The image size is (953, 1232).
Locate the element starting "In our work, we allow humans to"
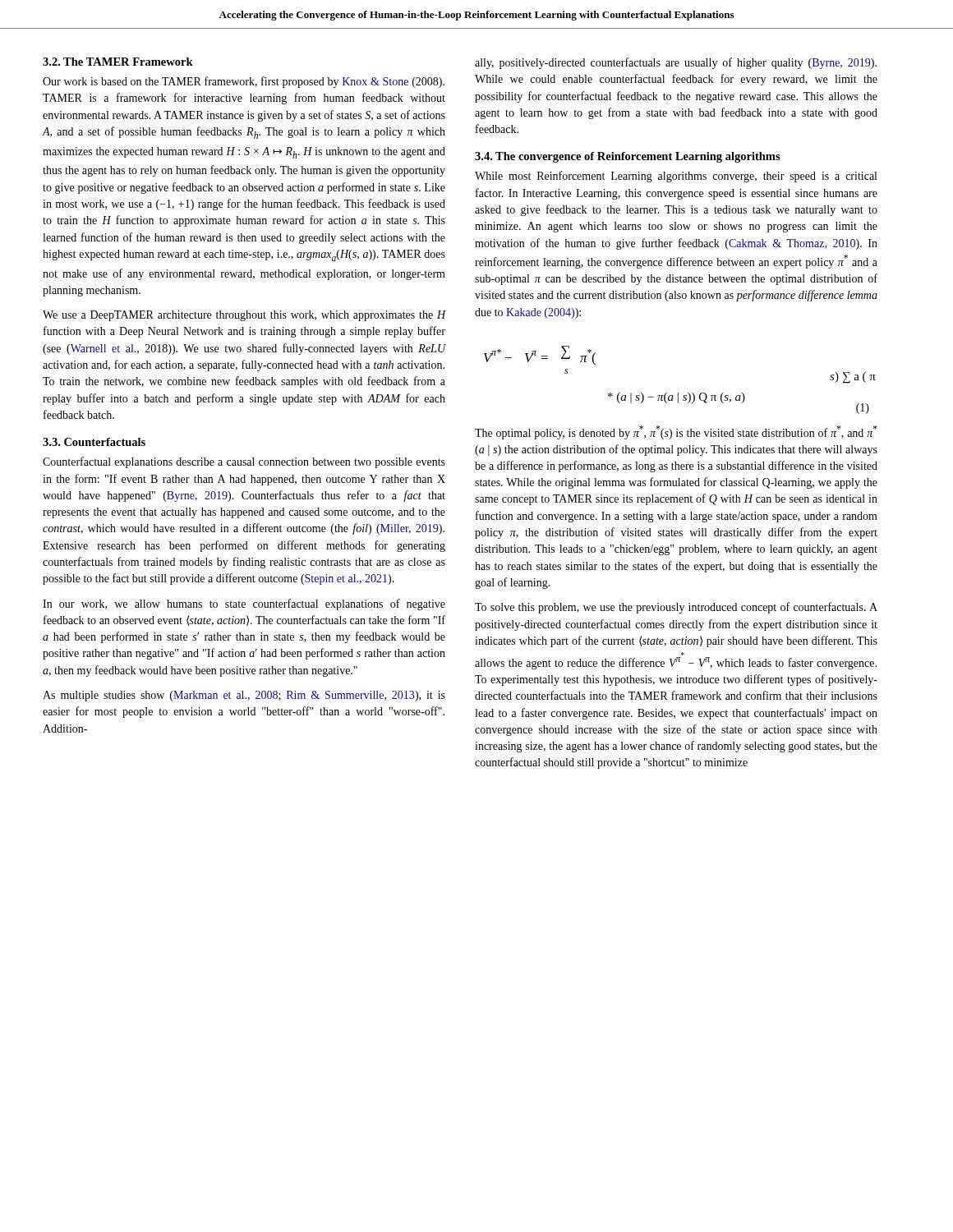tap(244, 637)
